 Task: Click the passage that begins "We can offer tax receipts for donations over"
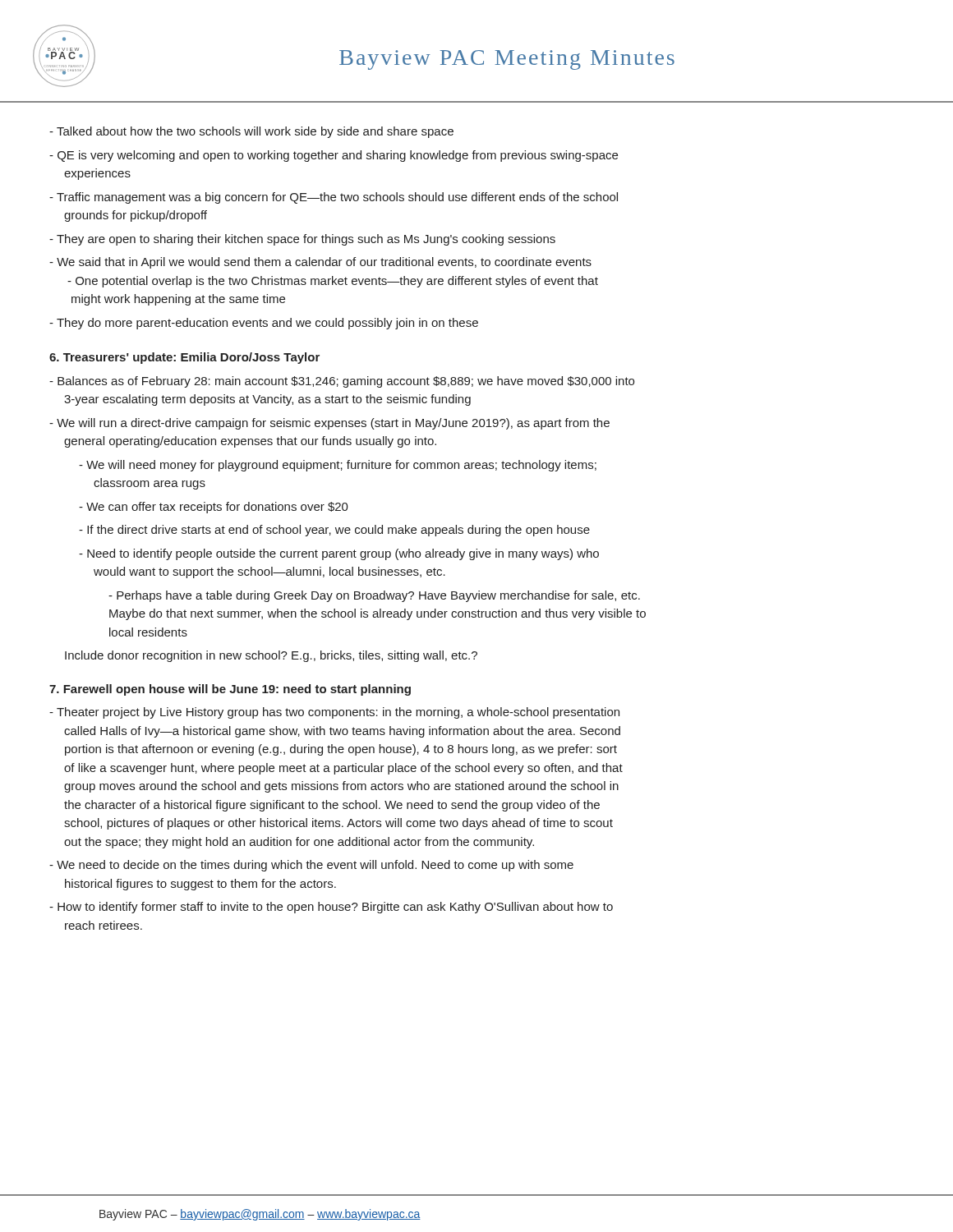click(x=214, y=506)
